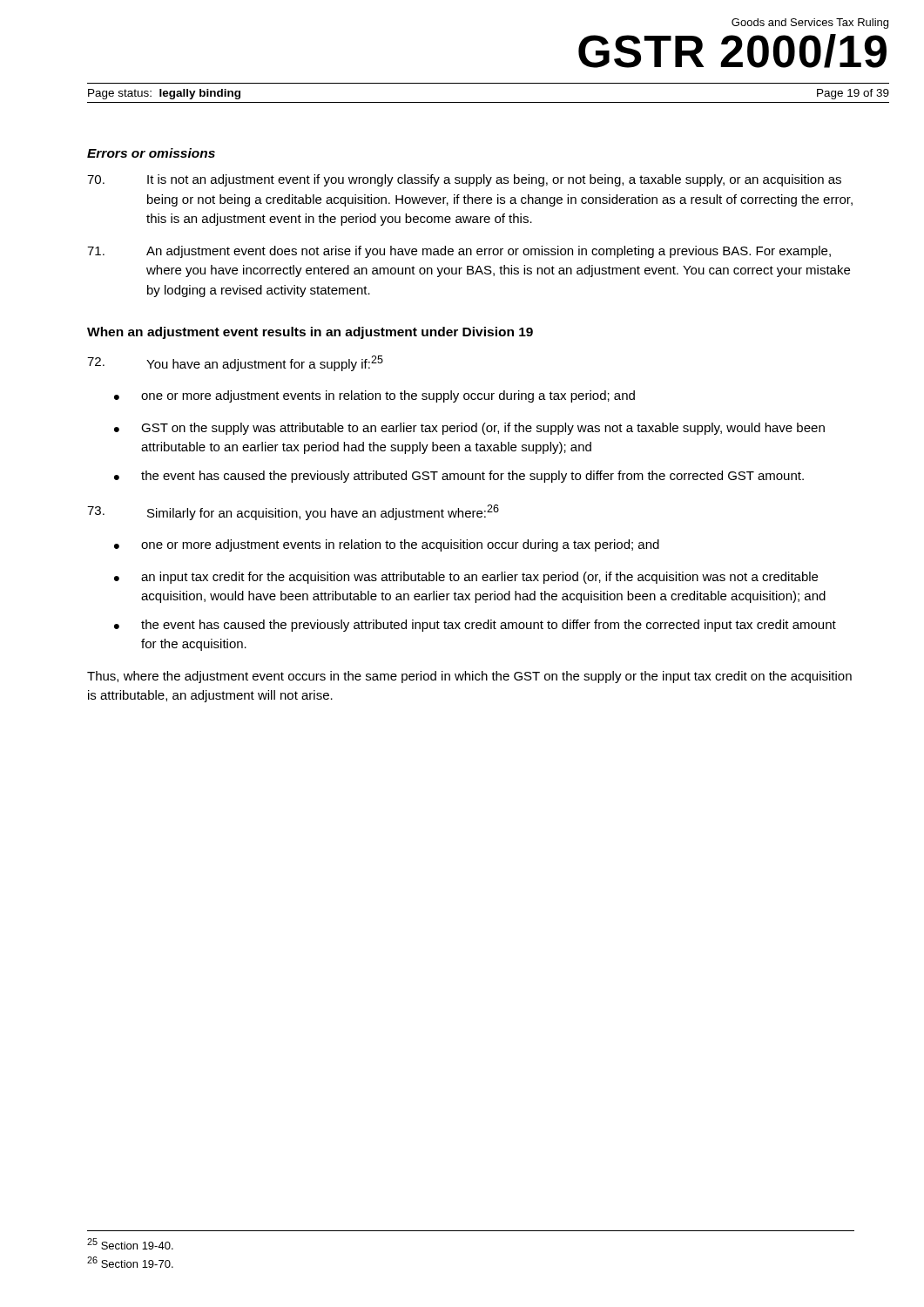Locate the block of text that opens with "25 Section 19-40. 26 Section"
Viewport: 924px width, 1307px height.
tap(130, 1244)
